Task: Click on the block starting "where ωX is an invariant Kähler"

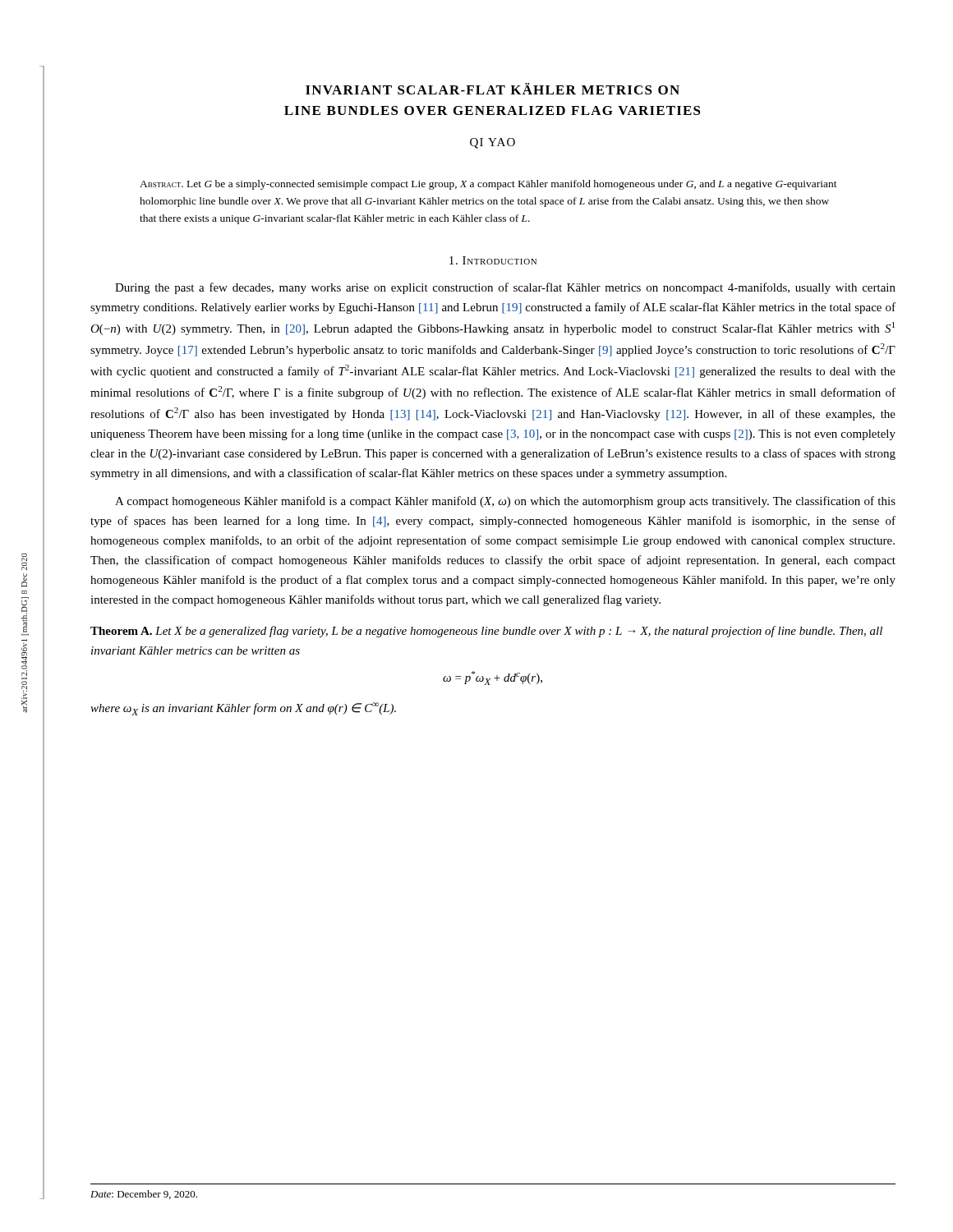Action: pos(244,708)
